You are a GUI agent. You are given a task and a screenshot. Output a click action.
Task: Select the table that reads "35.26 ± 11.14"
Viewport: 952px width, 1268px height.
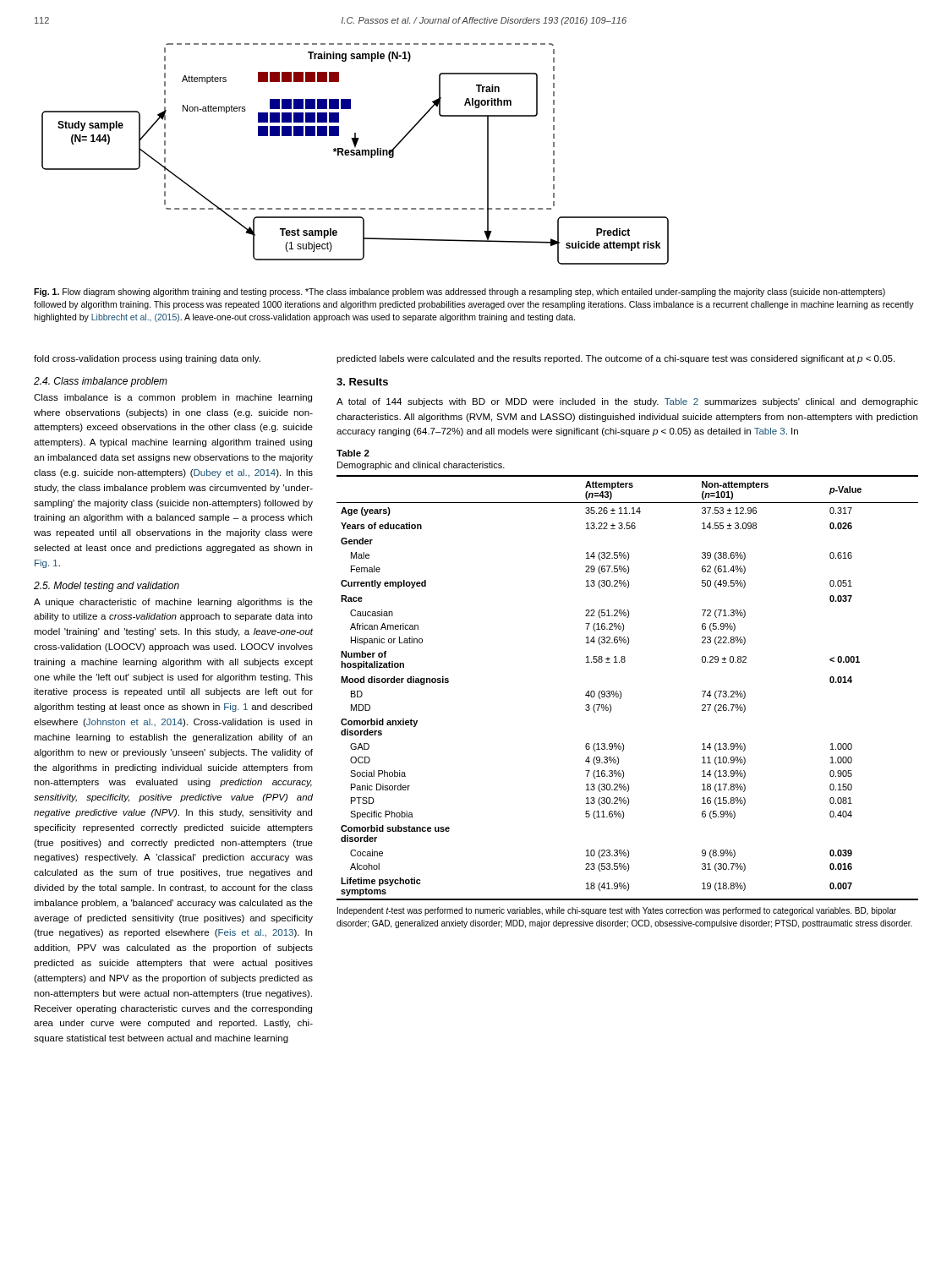click(627, 688)
